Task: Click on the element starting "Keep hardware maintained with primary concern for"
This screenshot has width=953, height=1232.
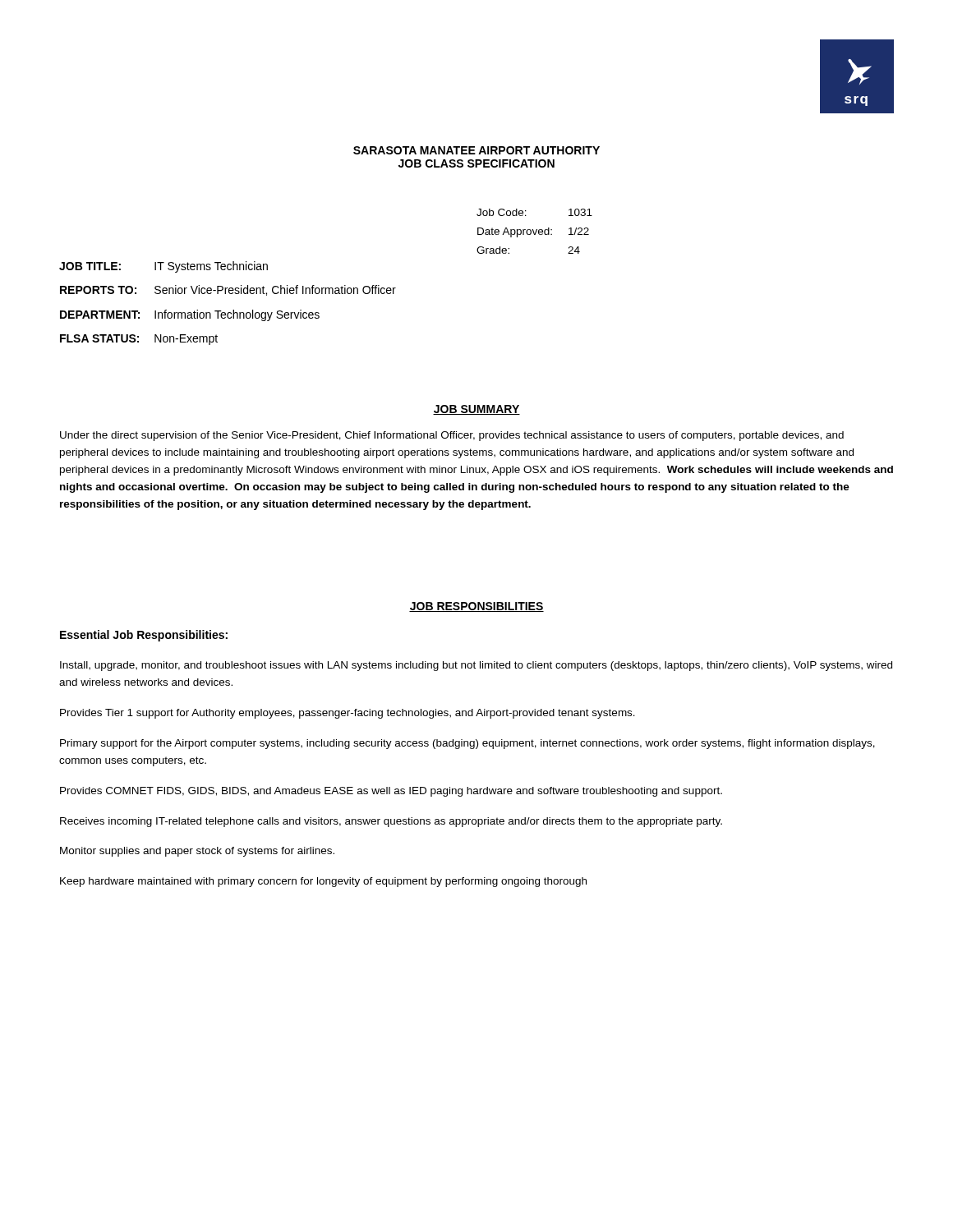Action: pyautogui.click(x=476, y=882)
